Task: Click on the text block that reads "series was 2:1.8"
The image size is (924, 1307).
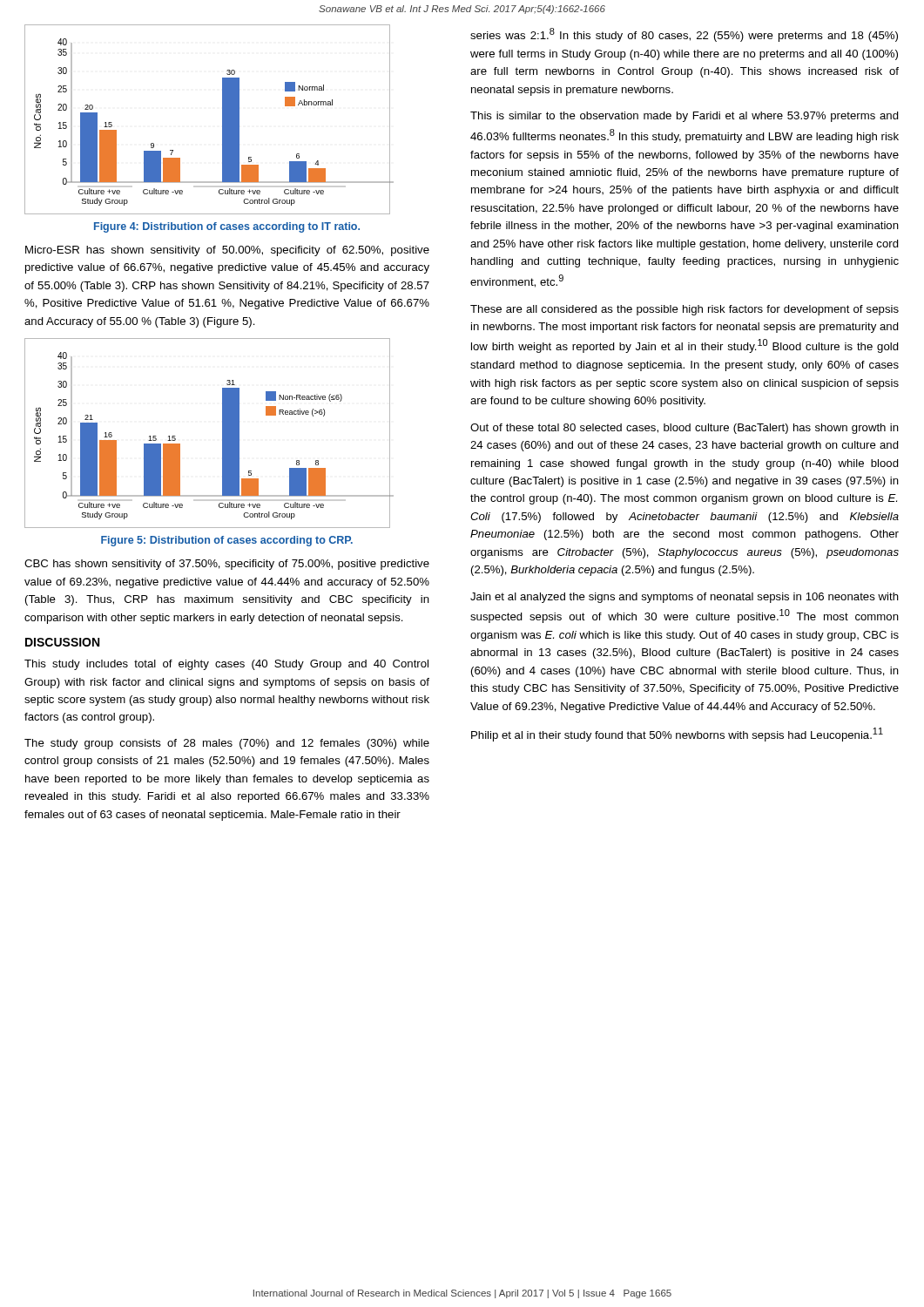Action: point(685,61)
